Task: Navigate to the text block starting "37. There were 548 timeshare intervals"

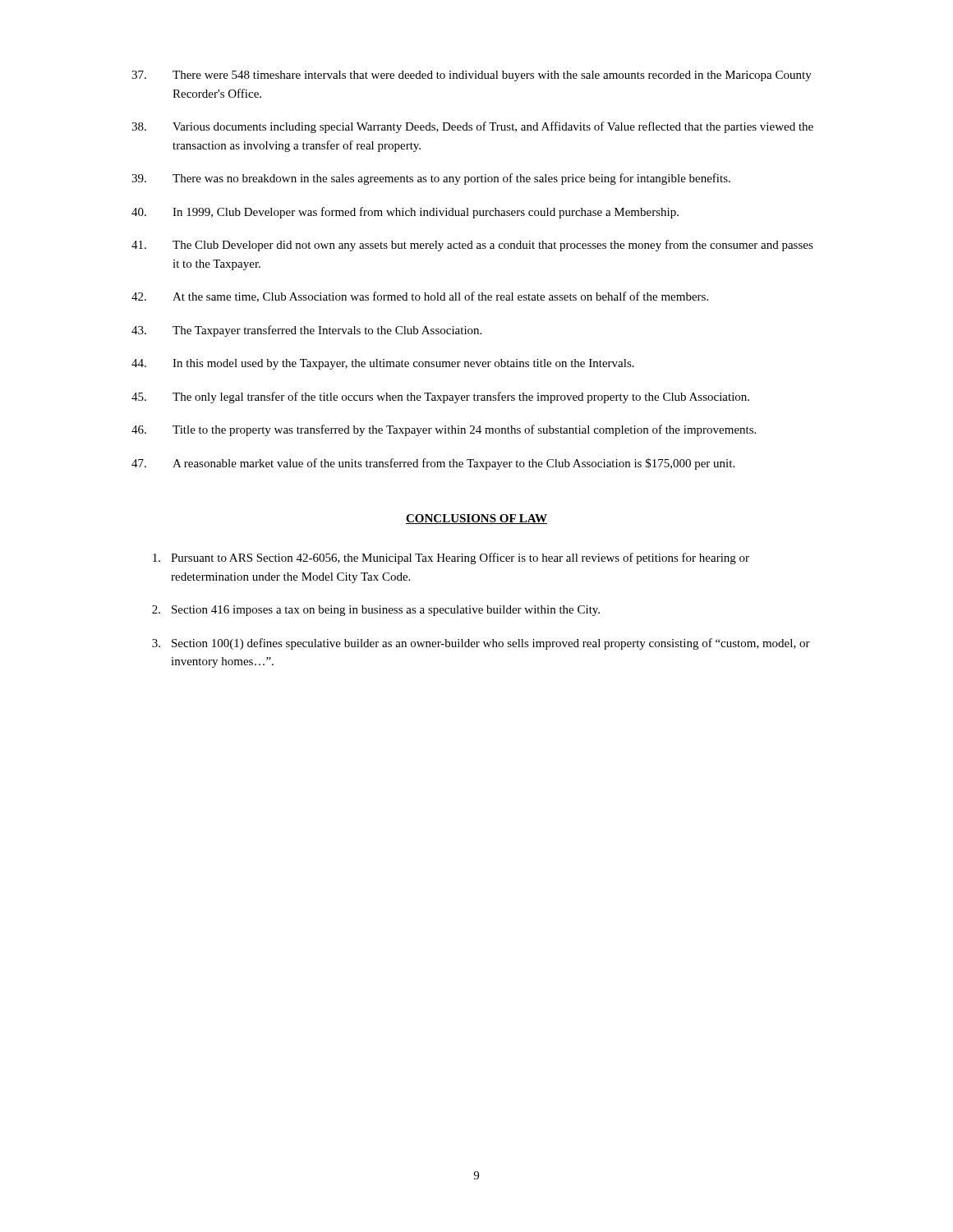Action: [476, 84]
